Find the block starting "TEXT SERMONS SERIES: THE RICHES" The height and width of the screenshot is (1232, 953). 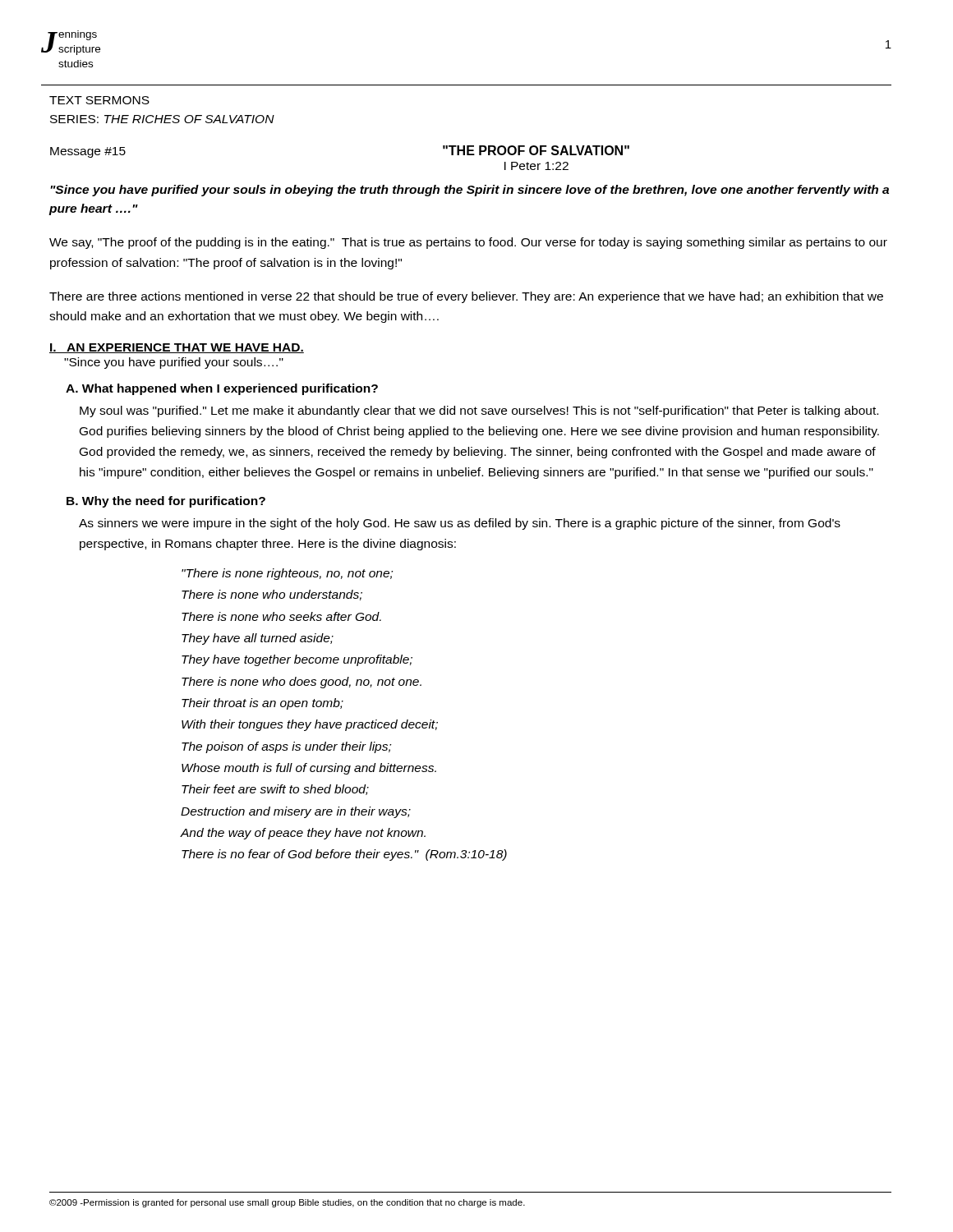99,100
